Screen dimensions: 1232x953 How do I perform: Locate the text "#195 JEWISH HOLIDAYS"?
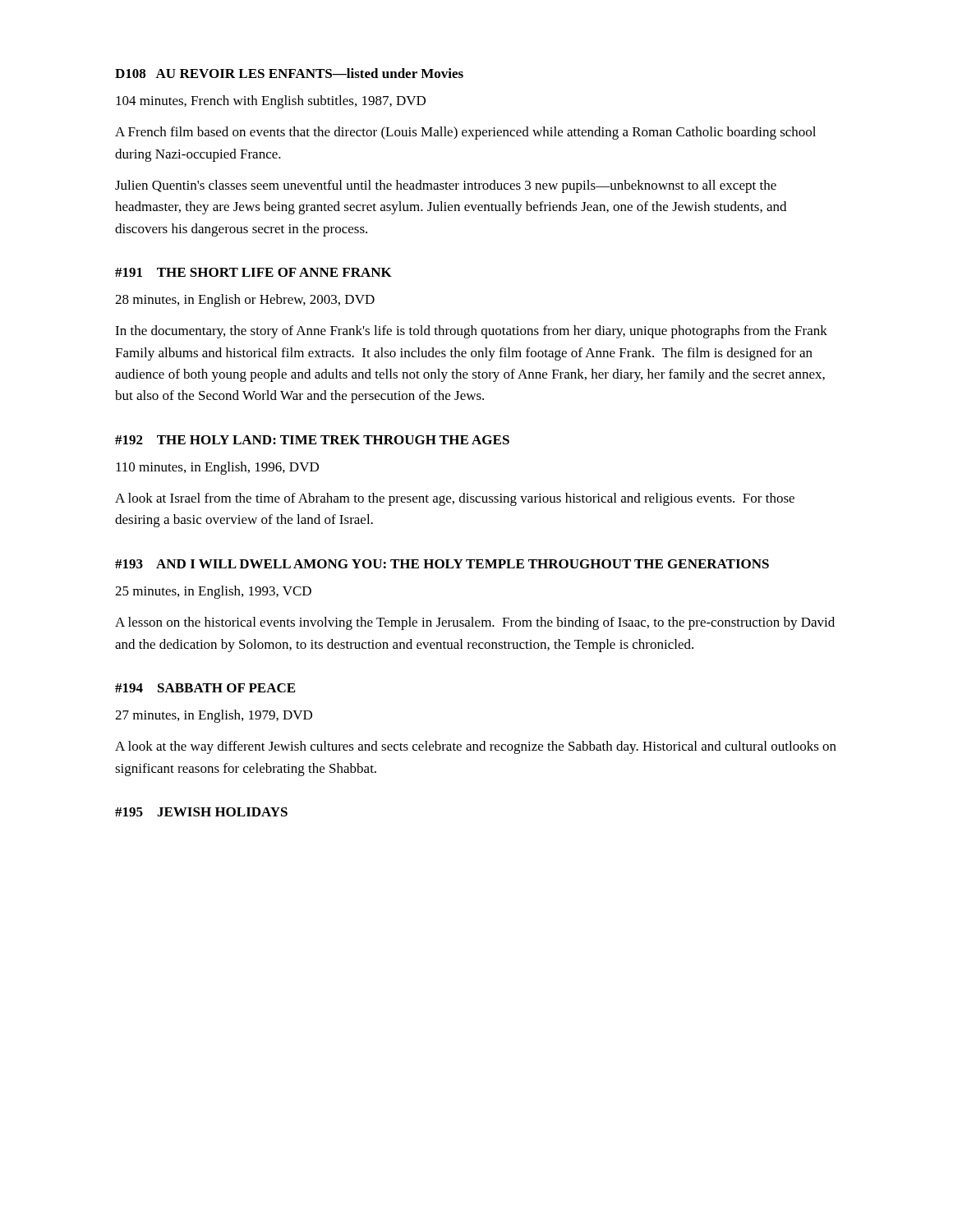coord(202,812)
